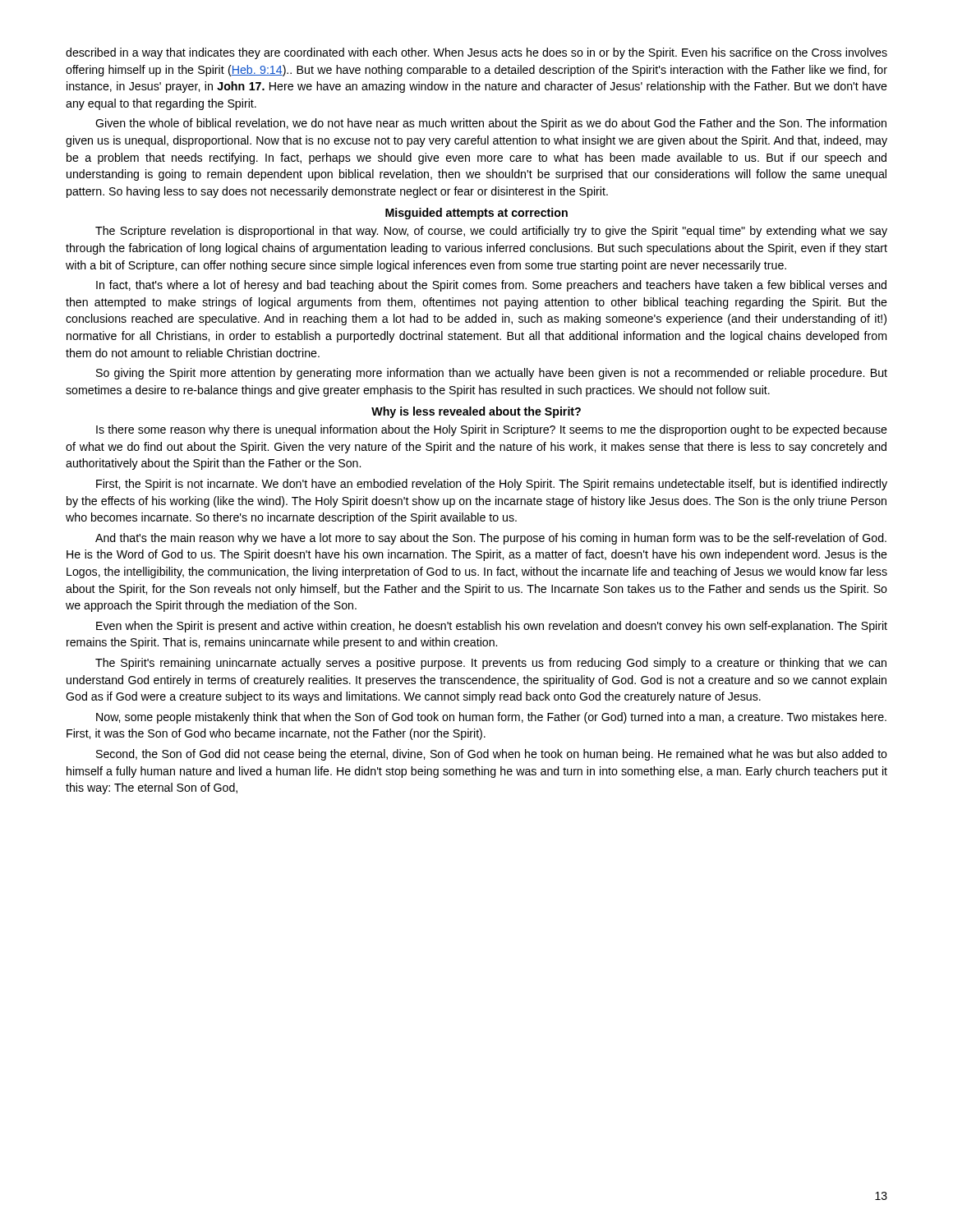Where is the passage that starts "Given the whole of biblical"?

pos(476,158)
